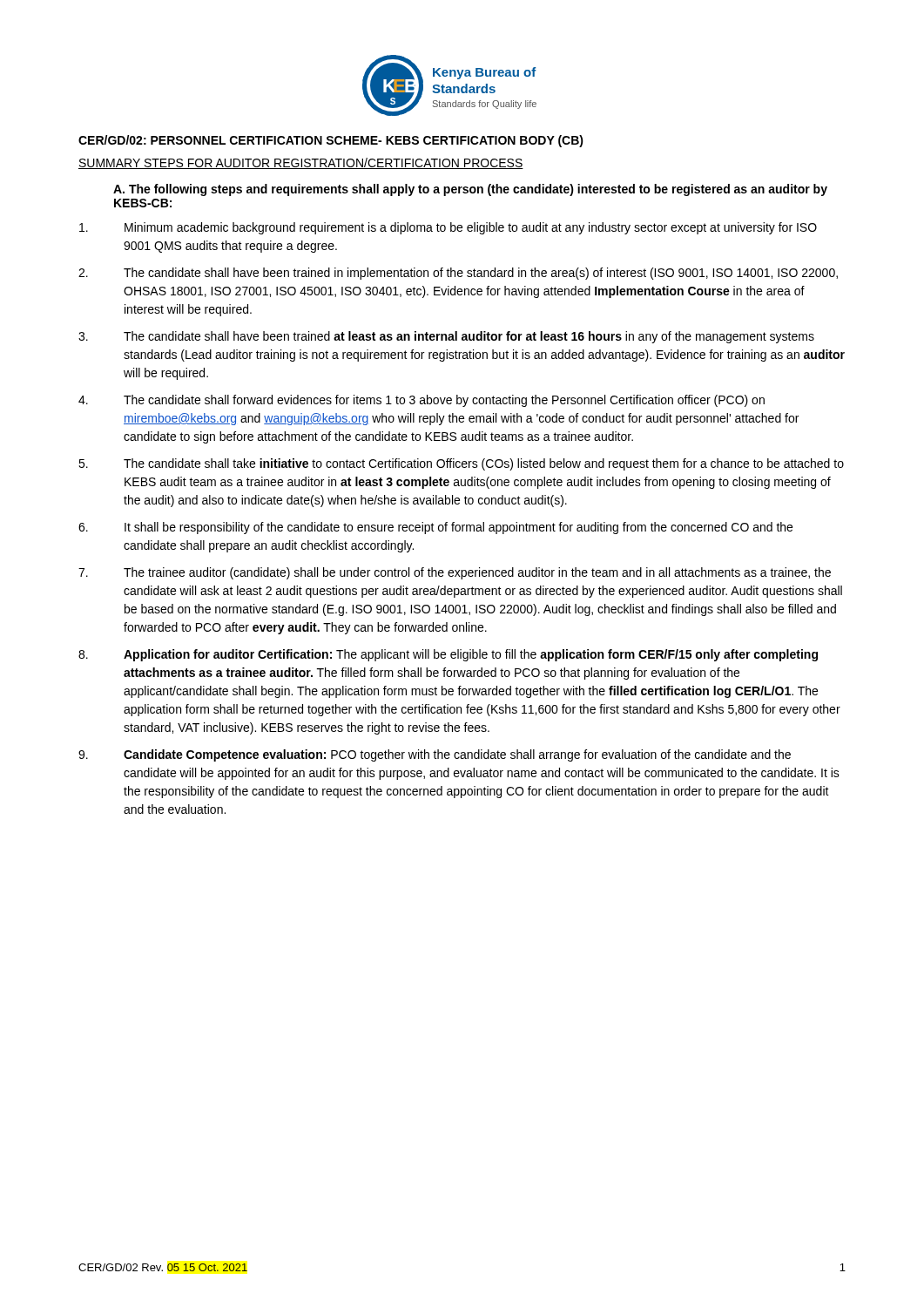Point to the block beginning "4. The candidate shall forward"
924x1307 pixels.
(462, 419)
